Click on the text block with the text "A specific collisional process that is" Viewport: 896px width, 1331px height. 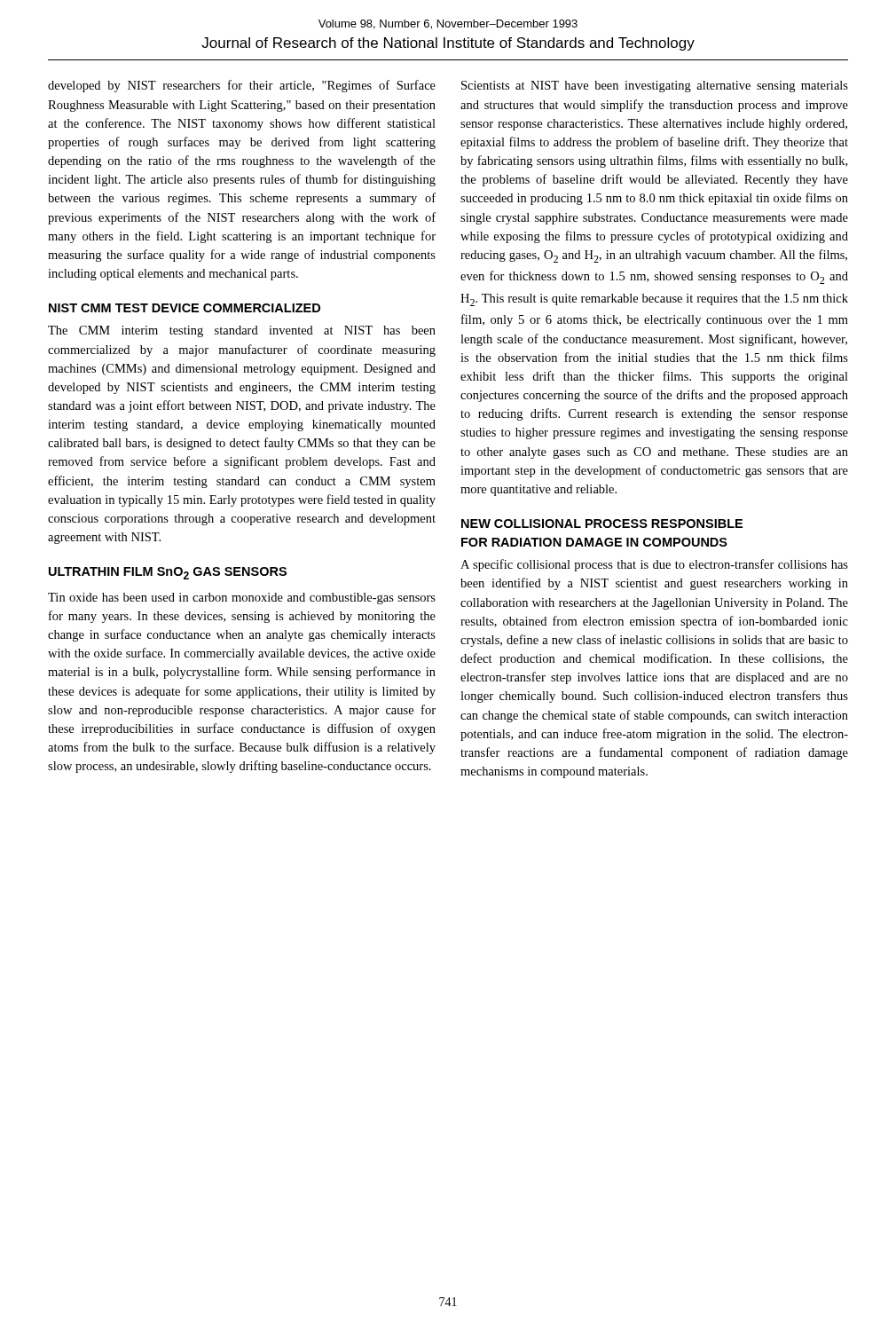(654, 668)
